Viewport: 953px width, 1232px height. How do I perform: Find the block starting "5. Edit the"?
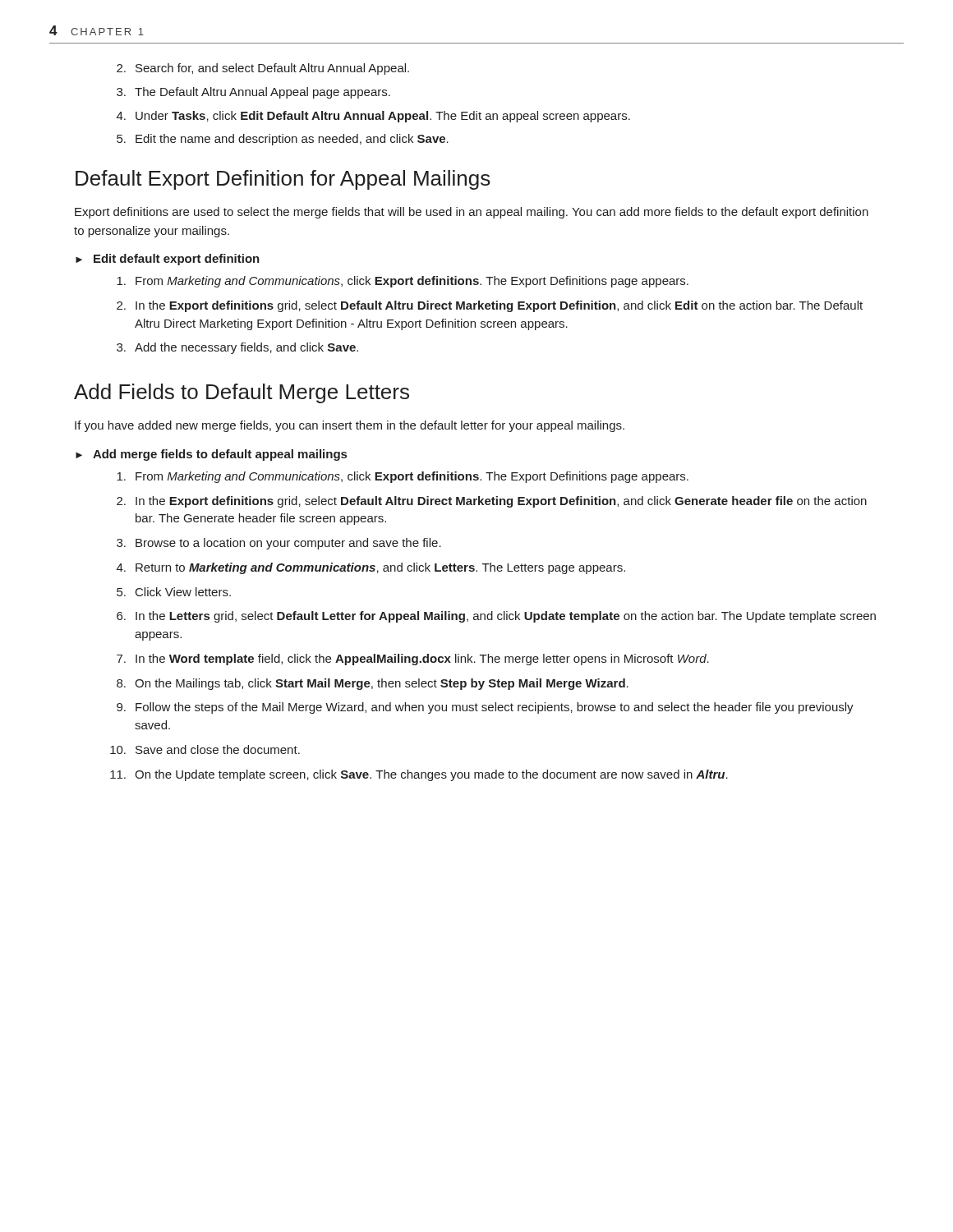click(283, 140)
